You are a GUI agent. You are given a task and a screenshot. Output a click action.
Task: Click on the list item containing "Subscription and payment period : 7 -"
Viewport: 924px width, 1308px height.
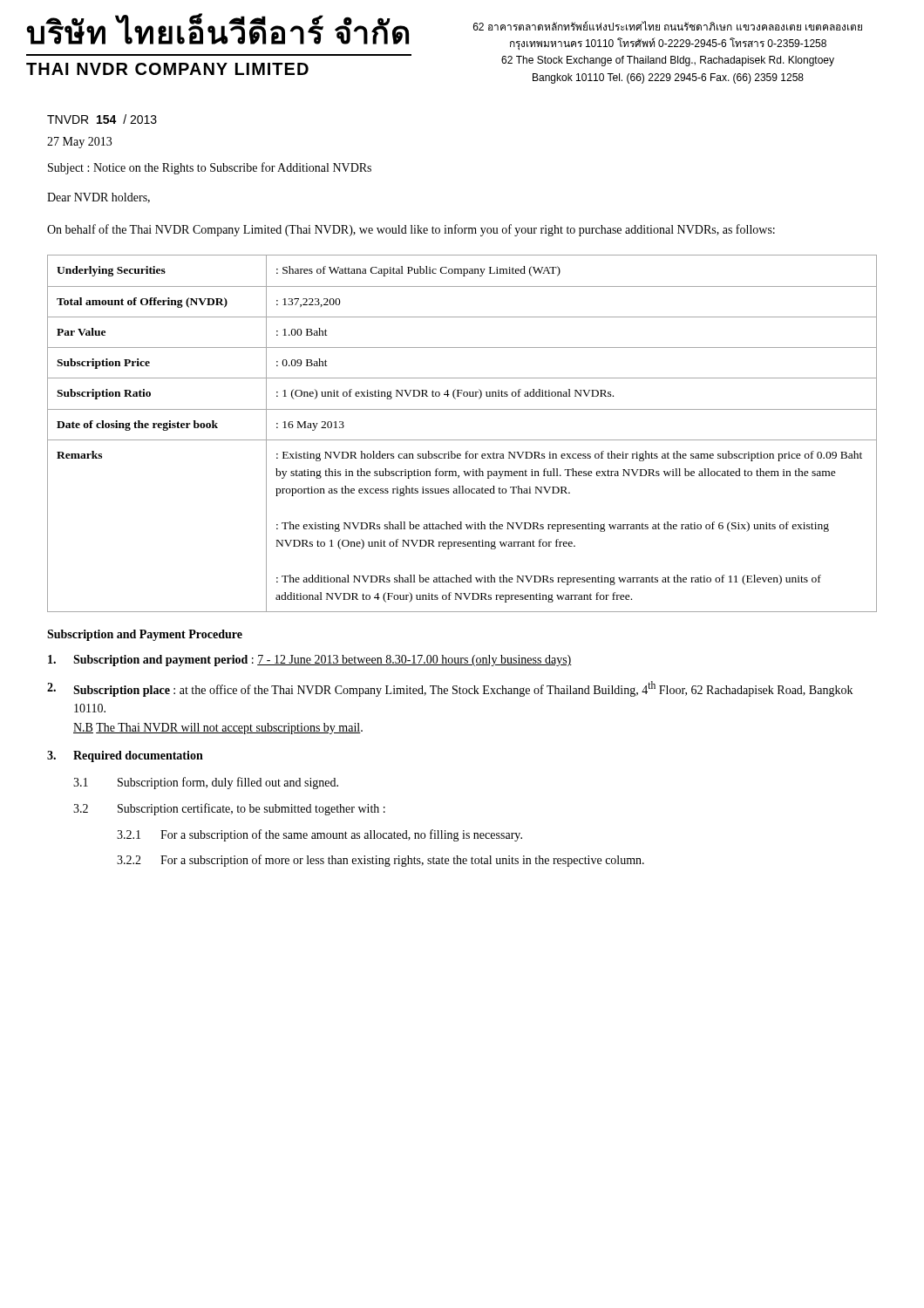click(462, 660)
